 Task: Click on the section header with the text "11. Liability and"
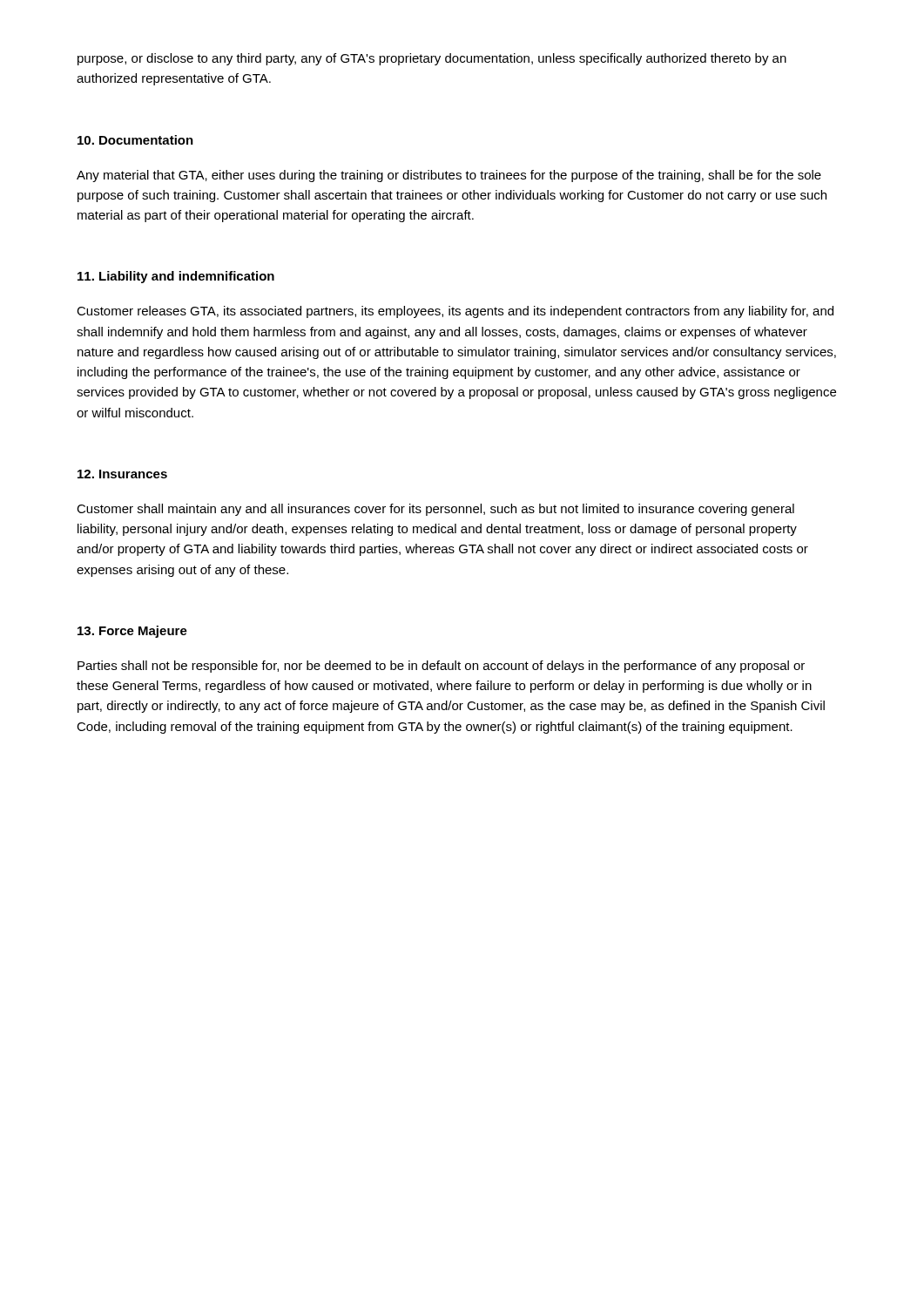coord(176,276)
